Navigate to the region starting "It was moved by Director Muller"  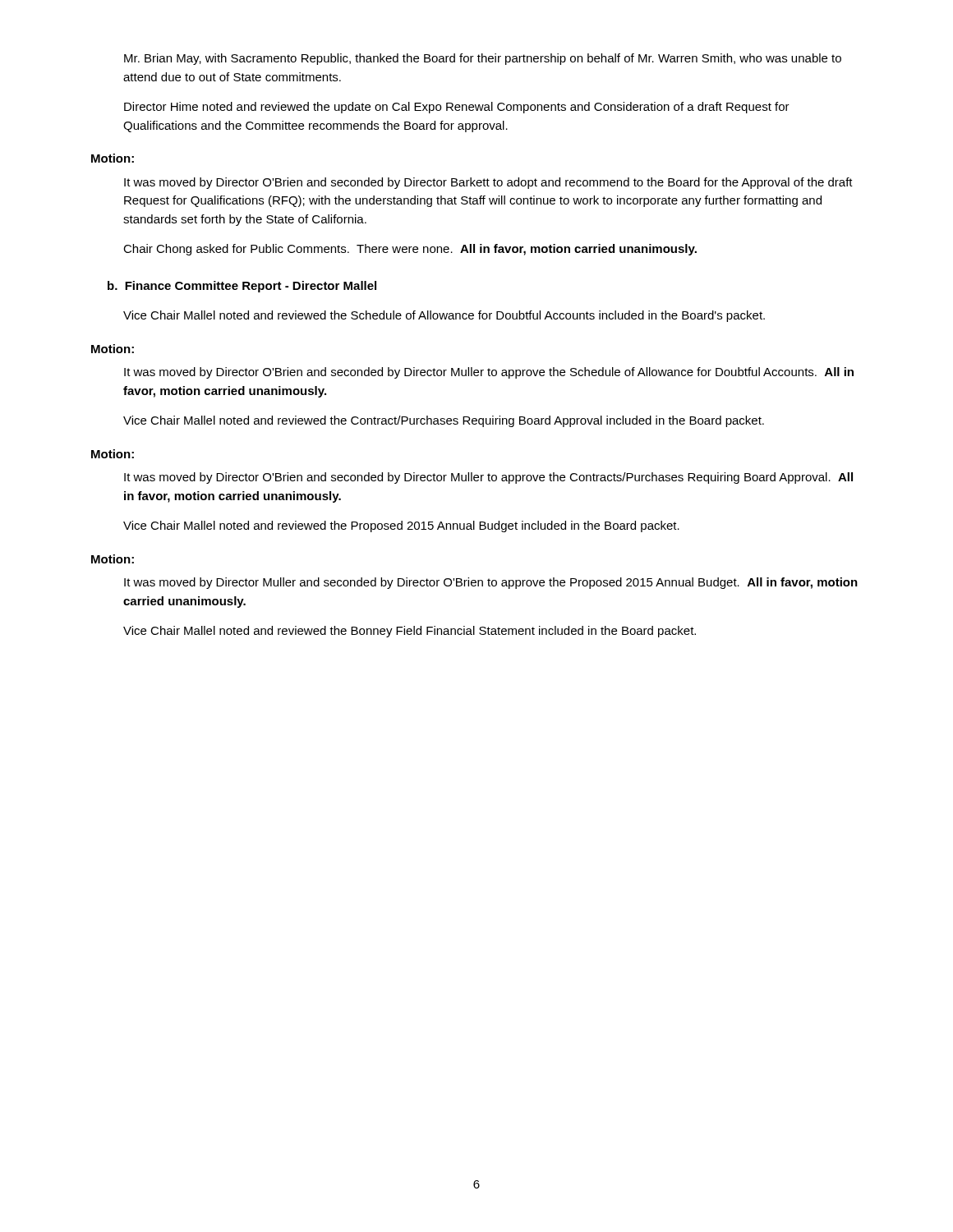[x=493, y=592]
